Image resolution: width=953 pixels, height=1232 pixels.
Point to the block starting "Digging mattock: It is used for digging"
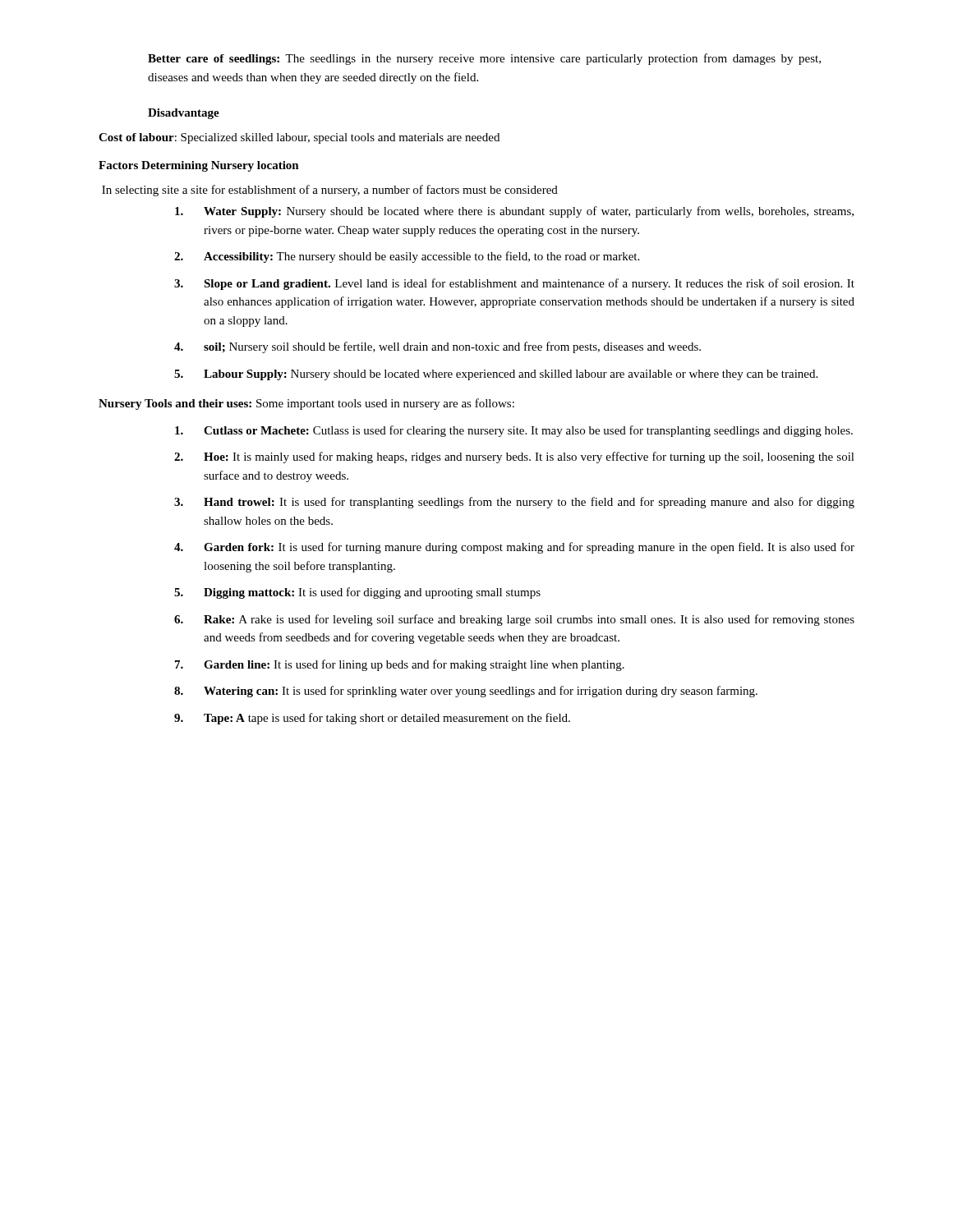[372, 592]
